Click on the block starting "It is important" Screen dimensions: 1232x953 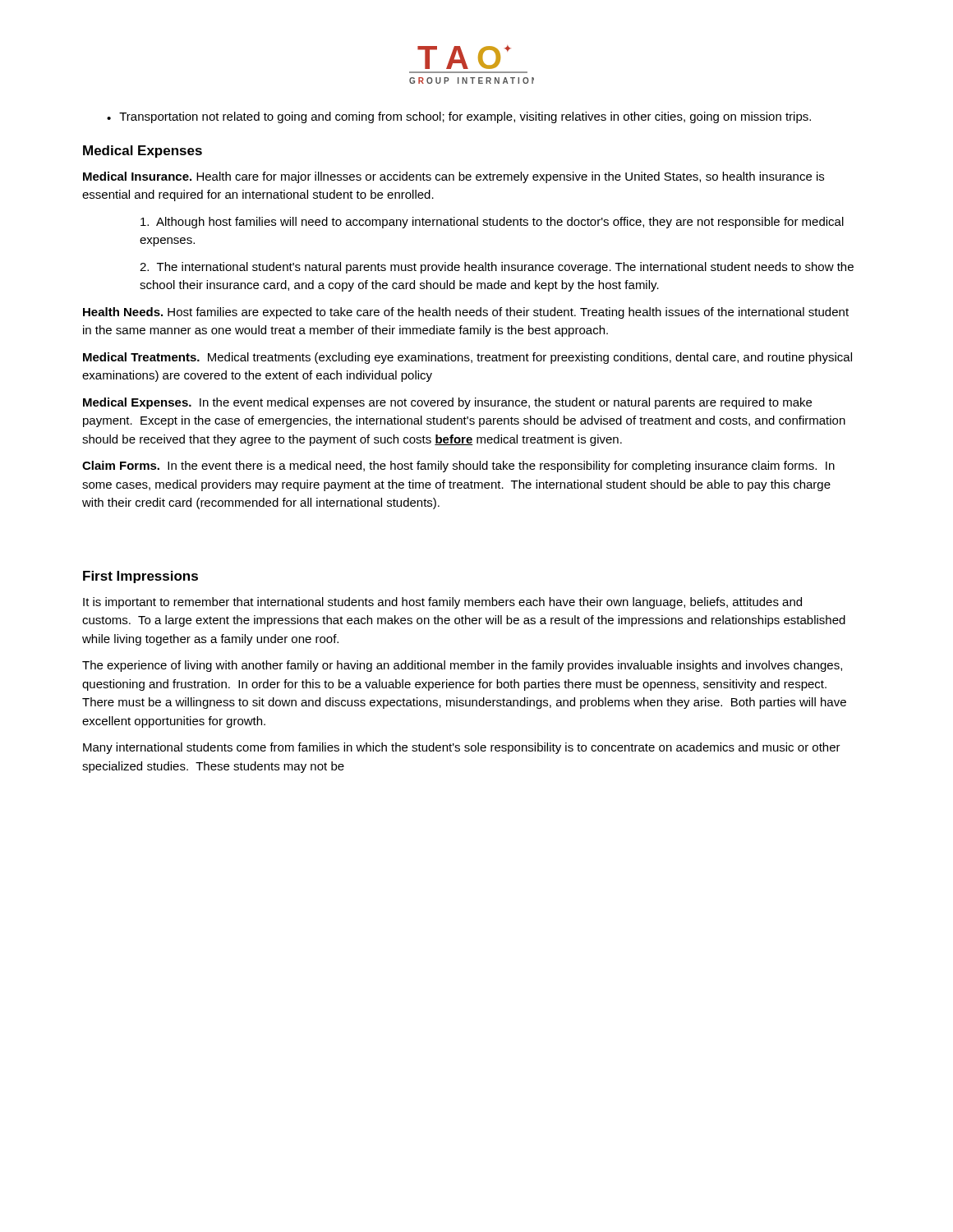(x=464, y=620)
